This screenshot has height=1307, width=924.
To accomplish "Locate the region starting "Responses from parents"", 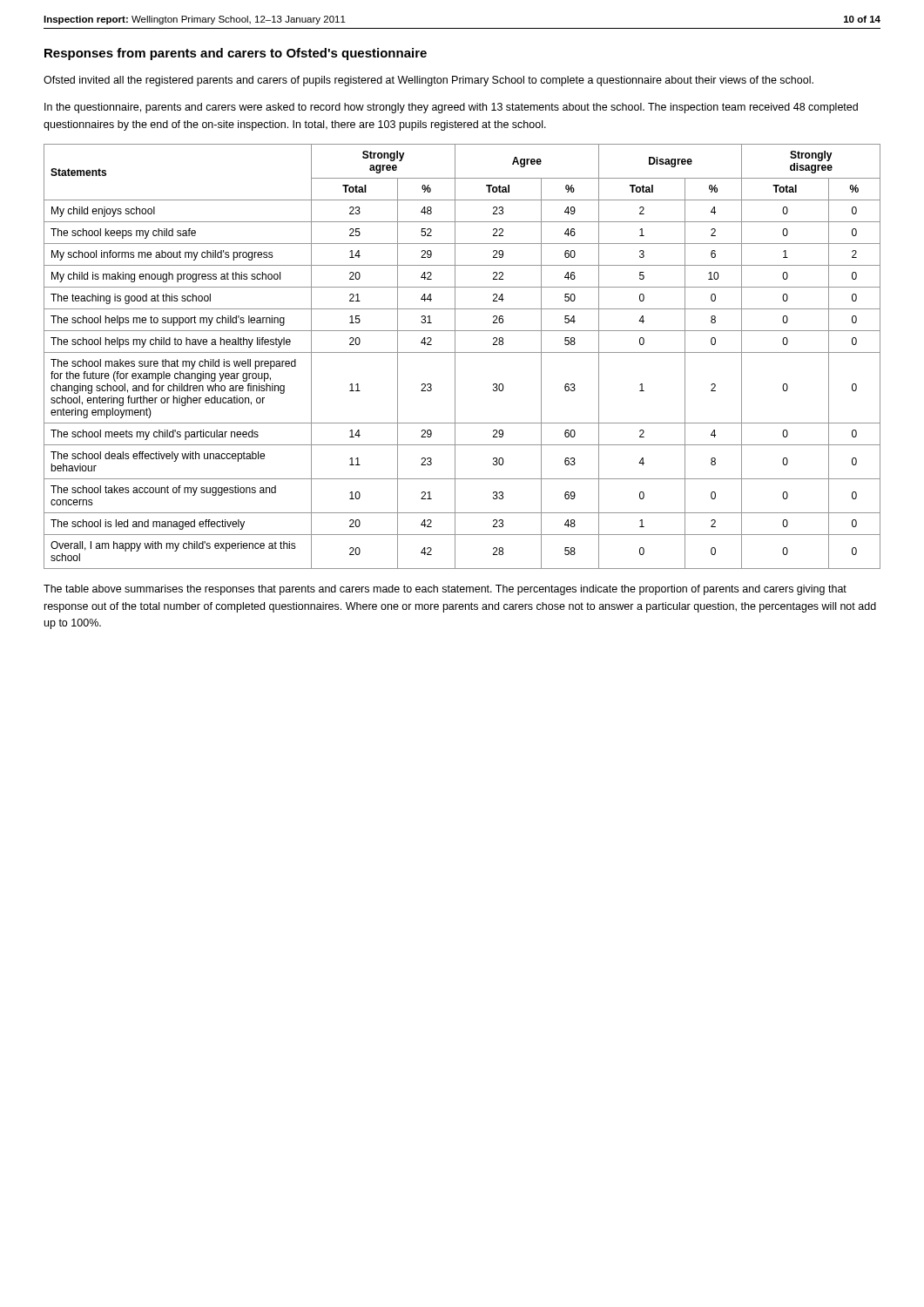I will [x=235, y=53].
